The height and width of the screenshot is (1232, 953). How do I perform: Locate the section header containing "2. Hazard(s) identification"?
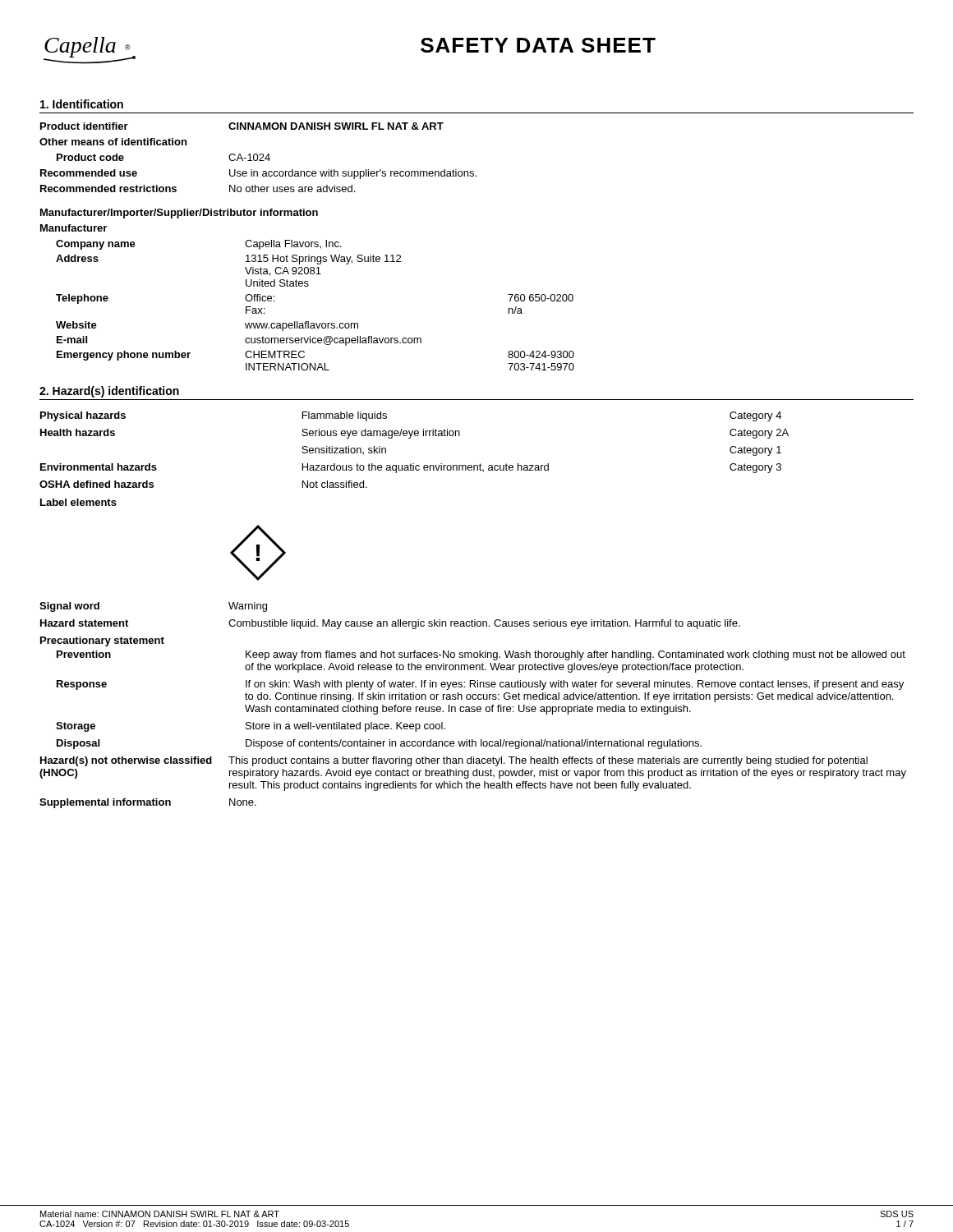click(109, 391)
